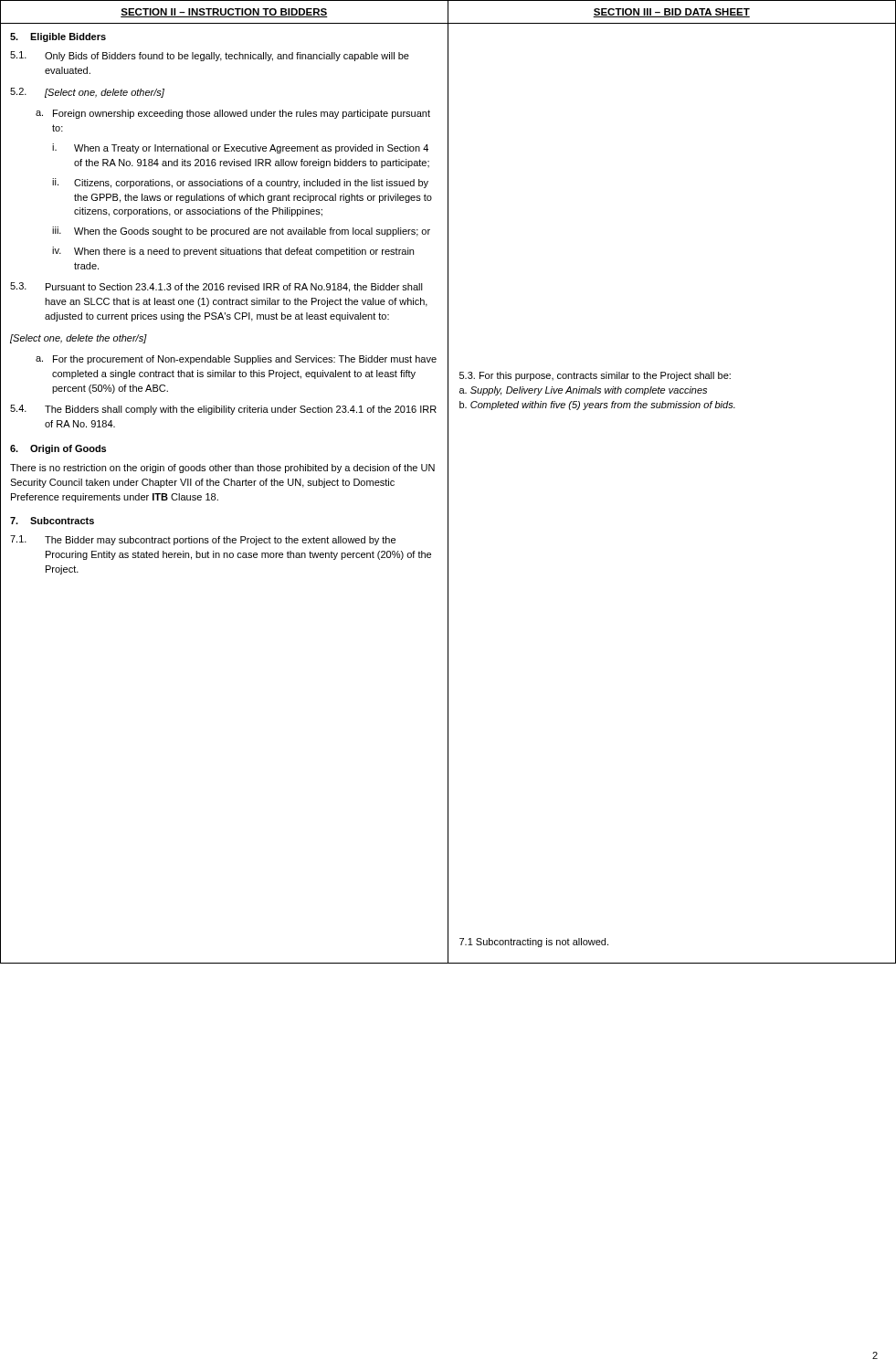Click on the passage starting "1. Only Bids of"
The height and width of the screenshot is (1370, 896).
pyautogui.click(x=224, y=64)
